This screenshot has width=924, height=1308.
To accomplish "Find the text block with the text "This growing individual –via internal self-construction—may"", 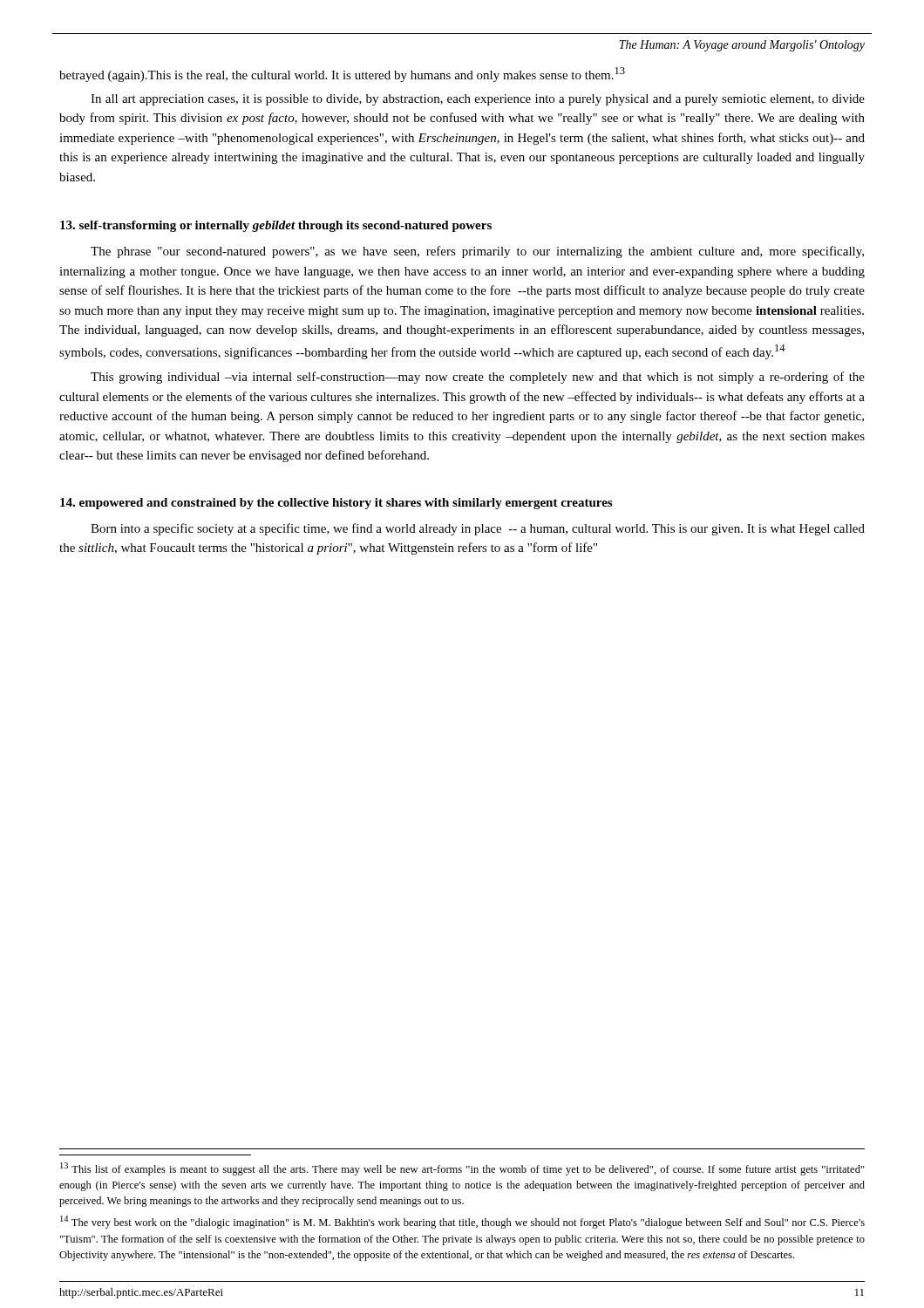I will pyautogui.click(x=462, y=416).
